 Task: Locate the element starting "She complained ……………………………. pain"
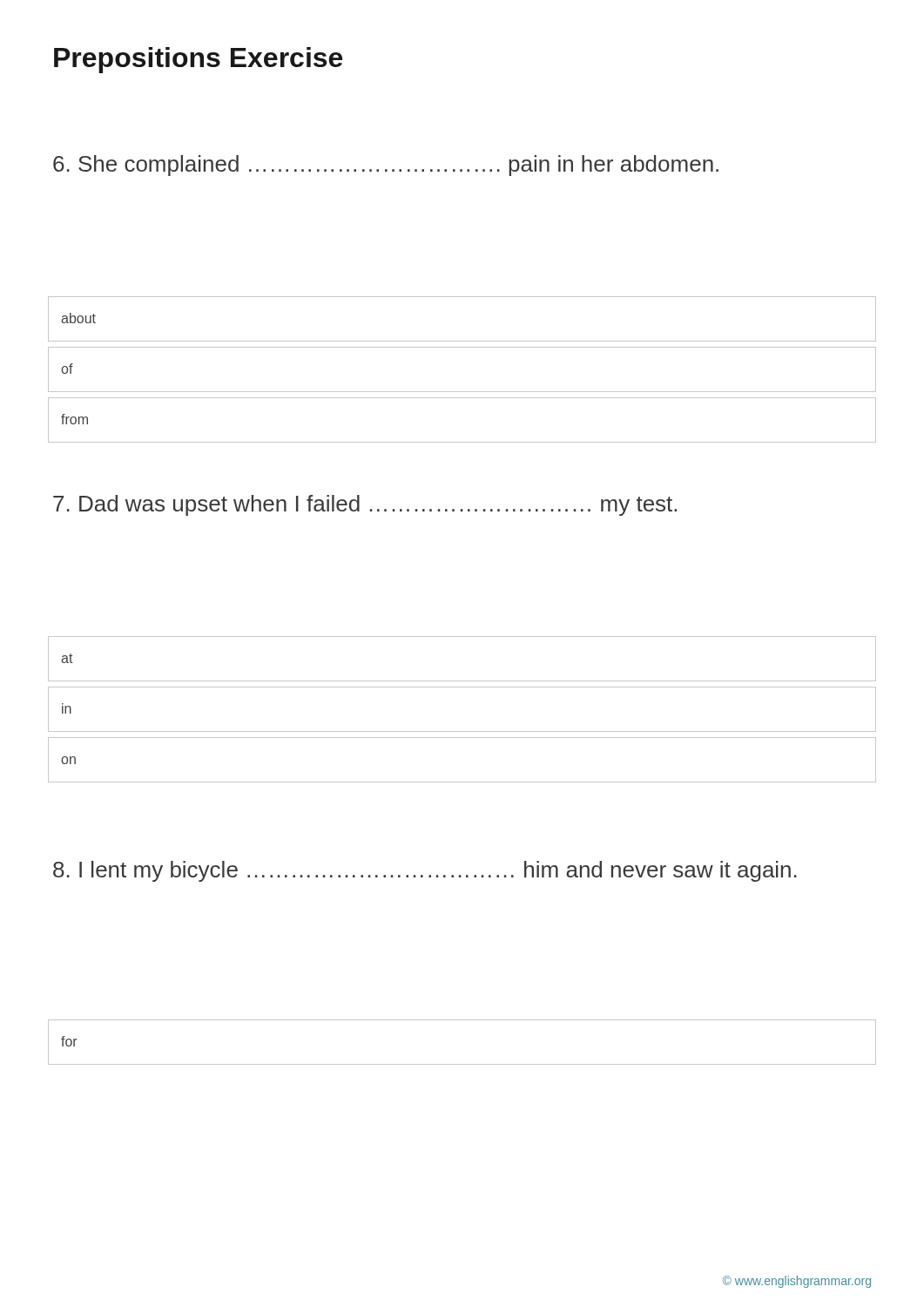coord(386,164)
